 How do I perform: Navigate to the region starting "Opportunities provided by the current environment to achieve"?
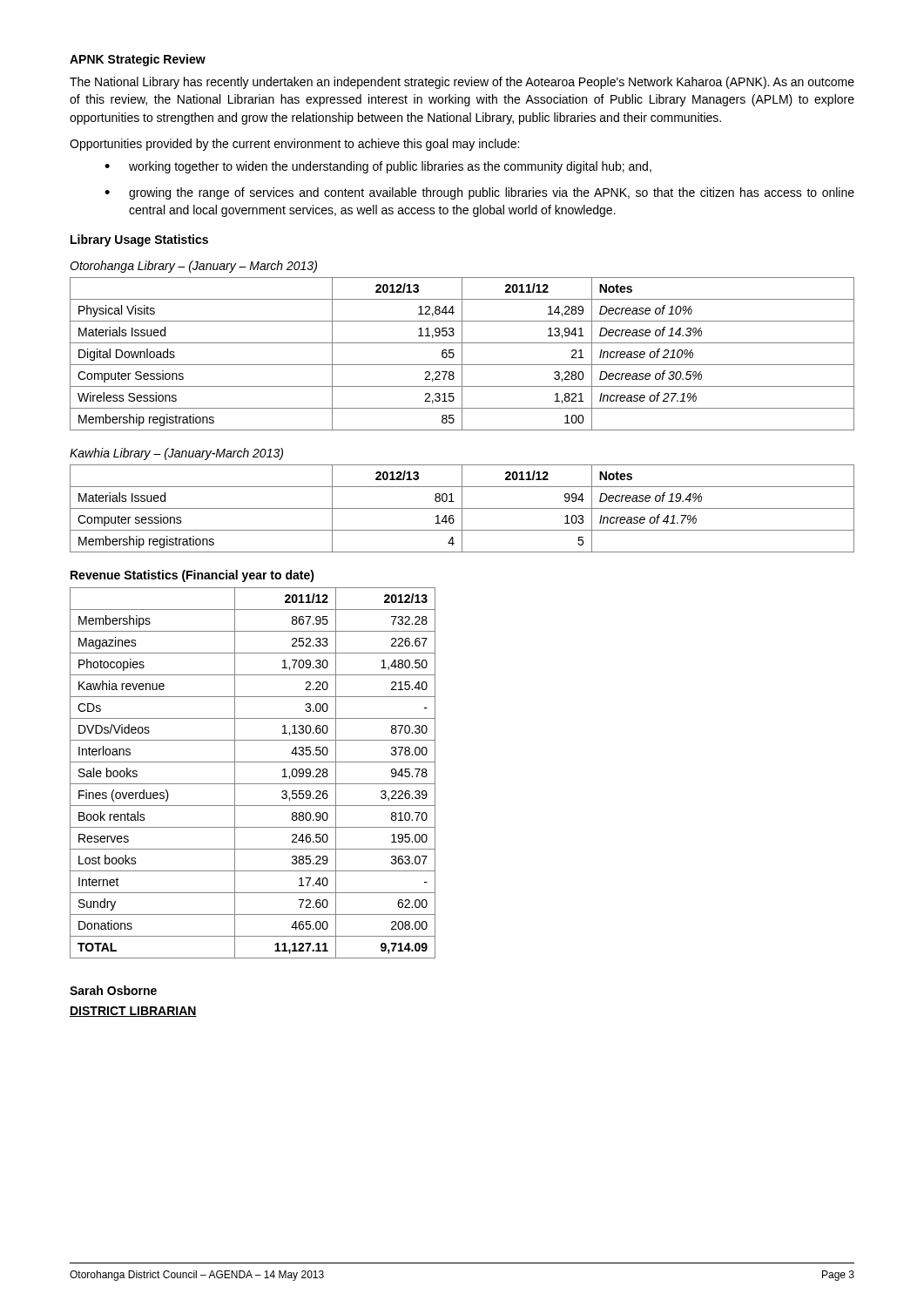[x=295, y=144]
